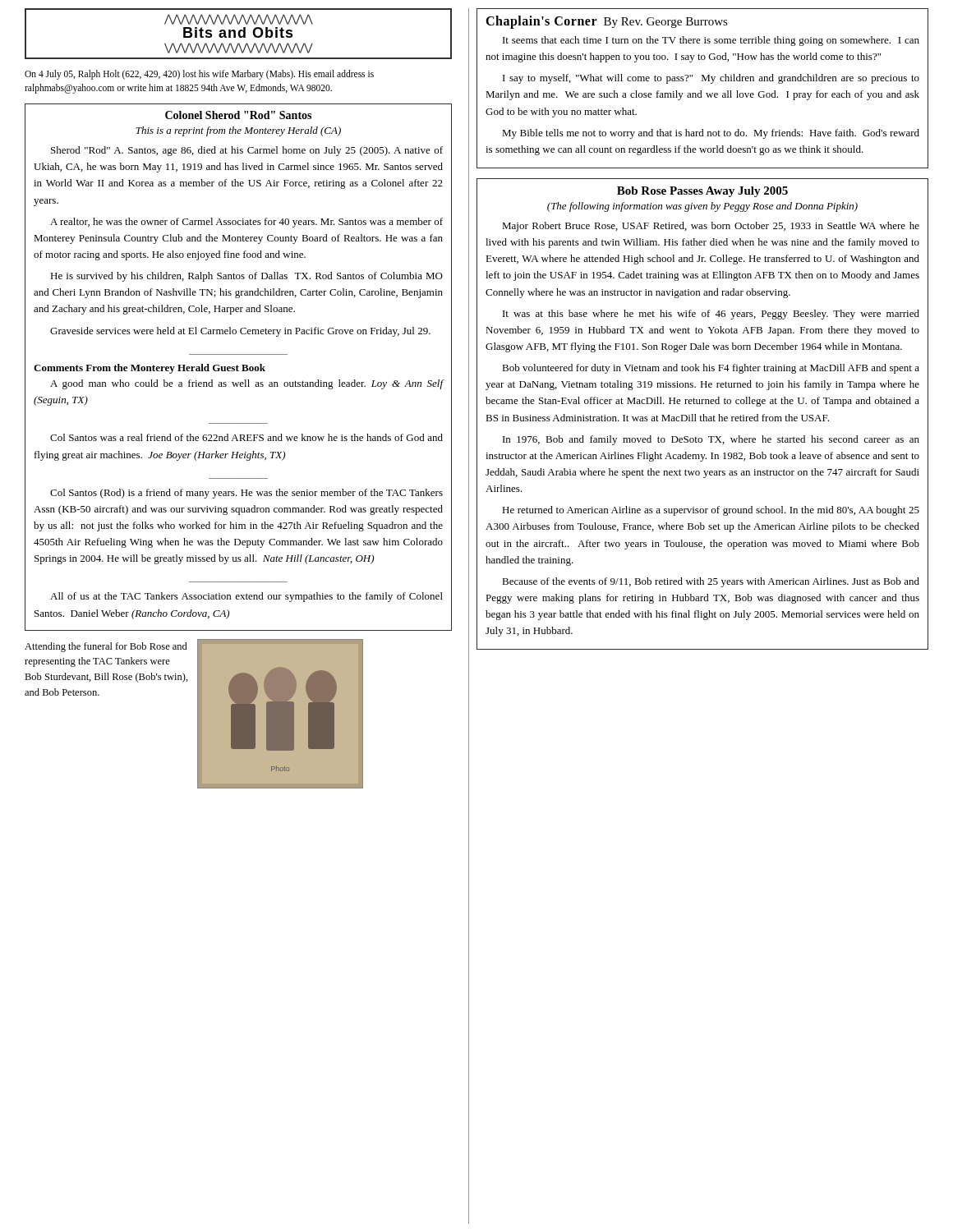Locate the block of text that opens with "A good man who could"

[238, 392]
